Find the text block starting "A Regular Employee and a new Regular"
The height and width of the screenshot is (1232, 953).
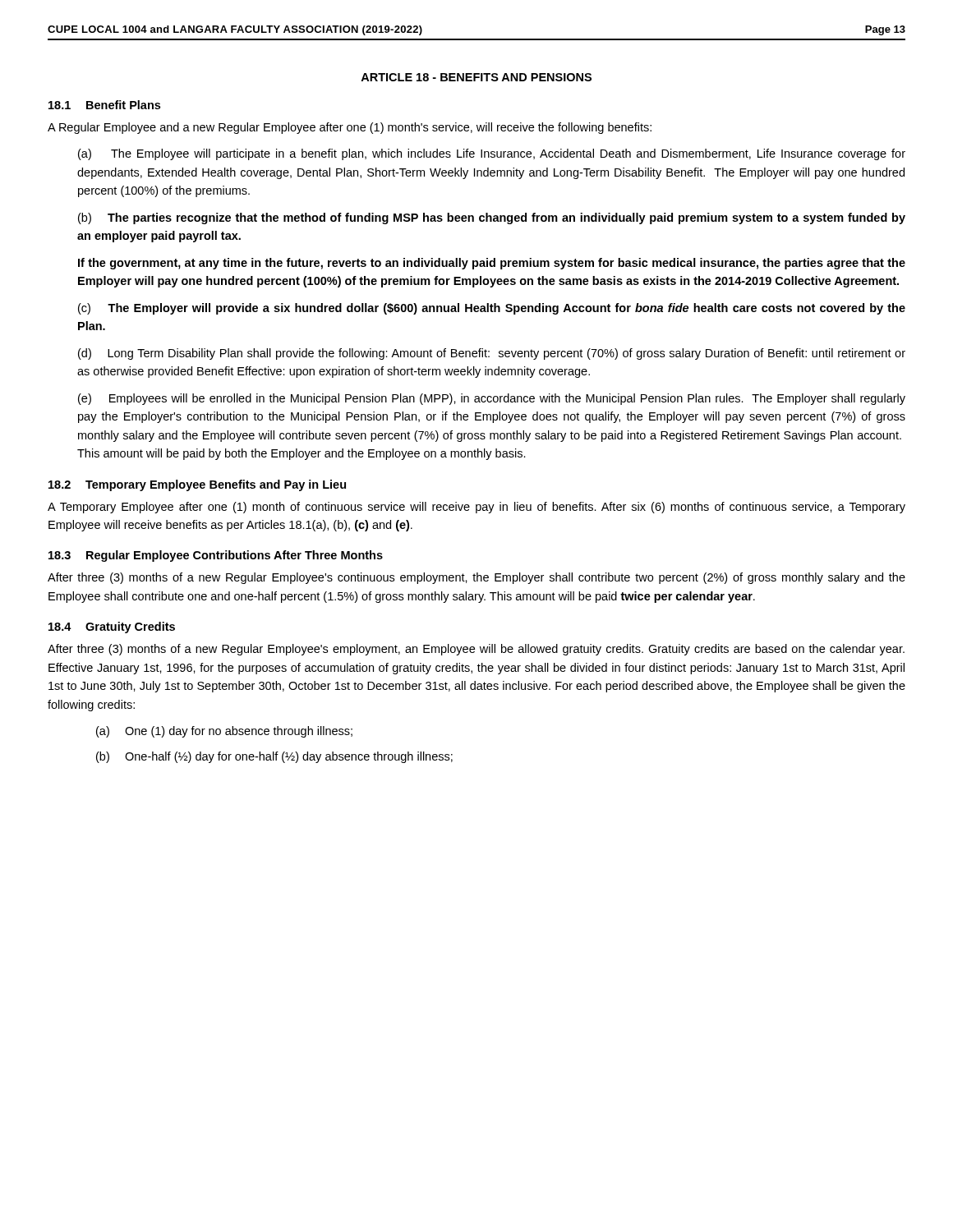point(350,127)
